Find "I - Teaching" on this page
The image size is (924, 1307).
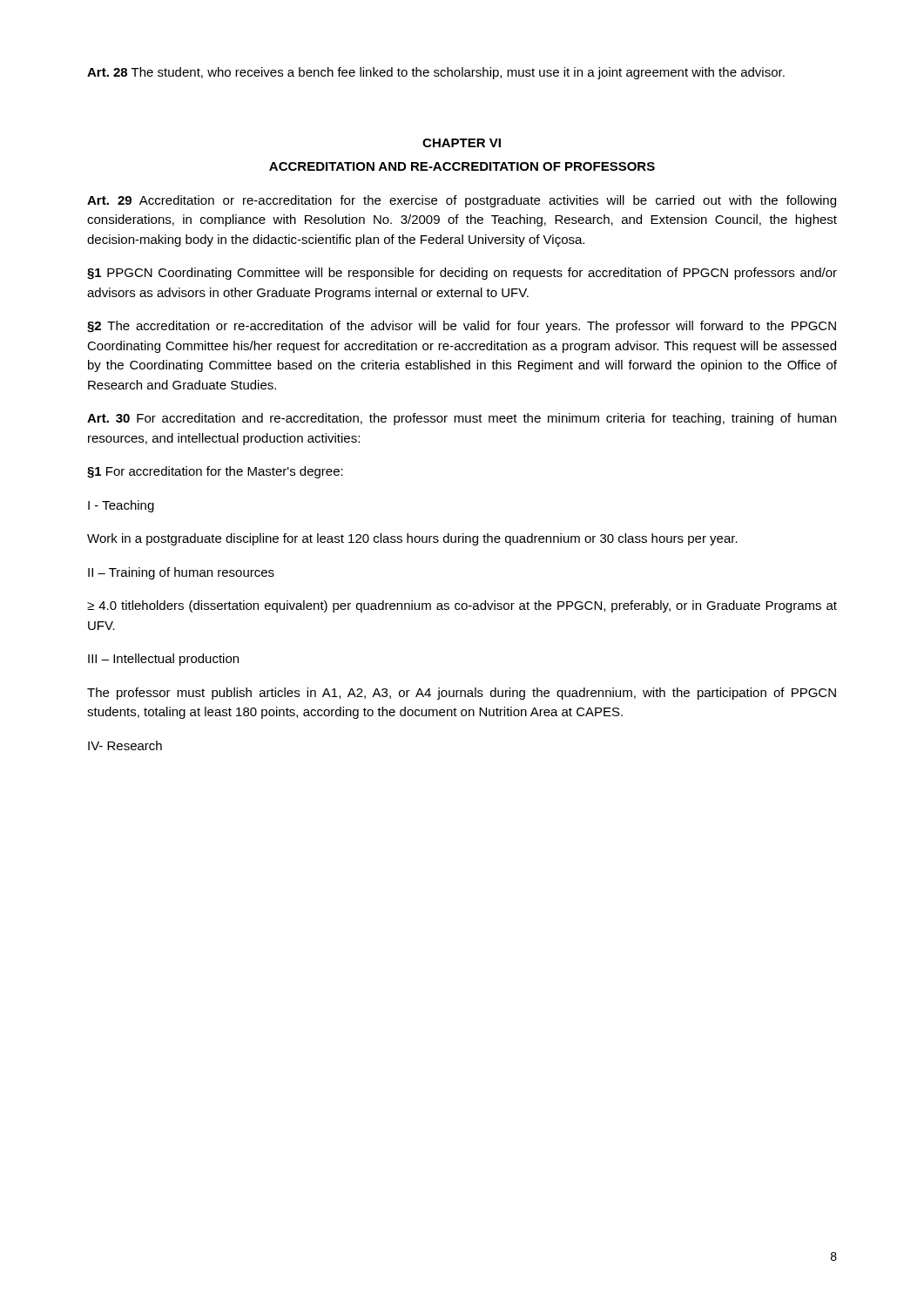coord(121,505)
